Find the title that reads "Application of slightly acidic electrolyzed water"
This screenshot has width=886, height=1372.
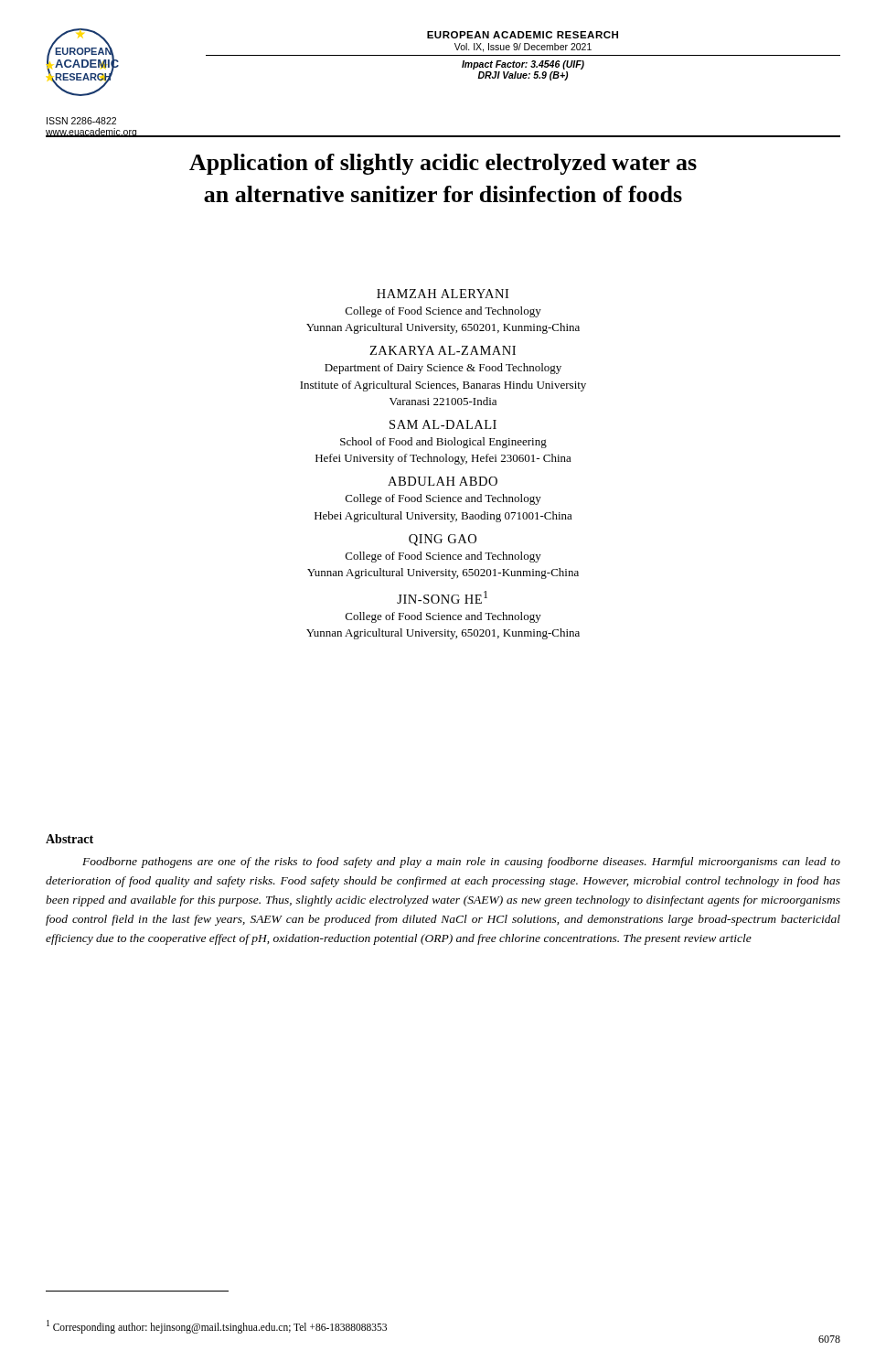(443, 178)
